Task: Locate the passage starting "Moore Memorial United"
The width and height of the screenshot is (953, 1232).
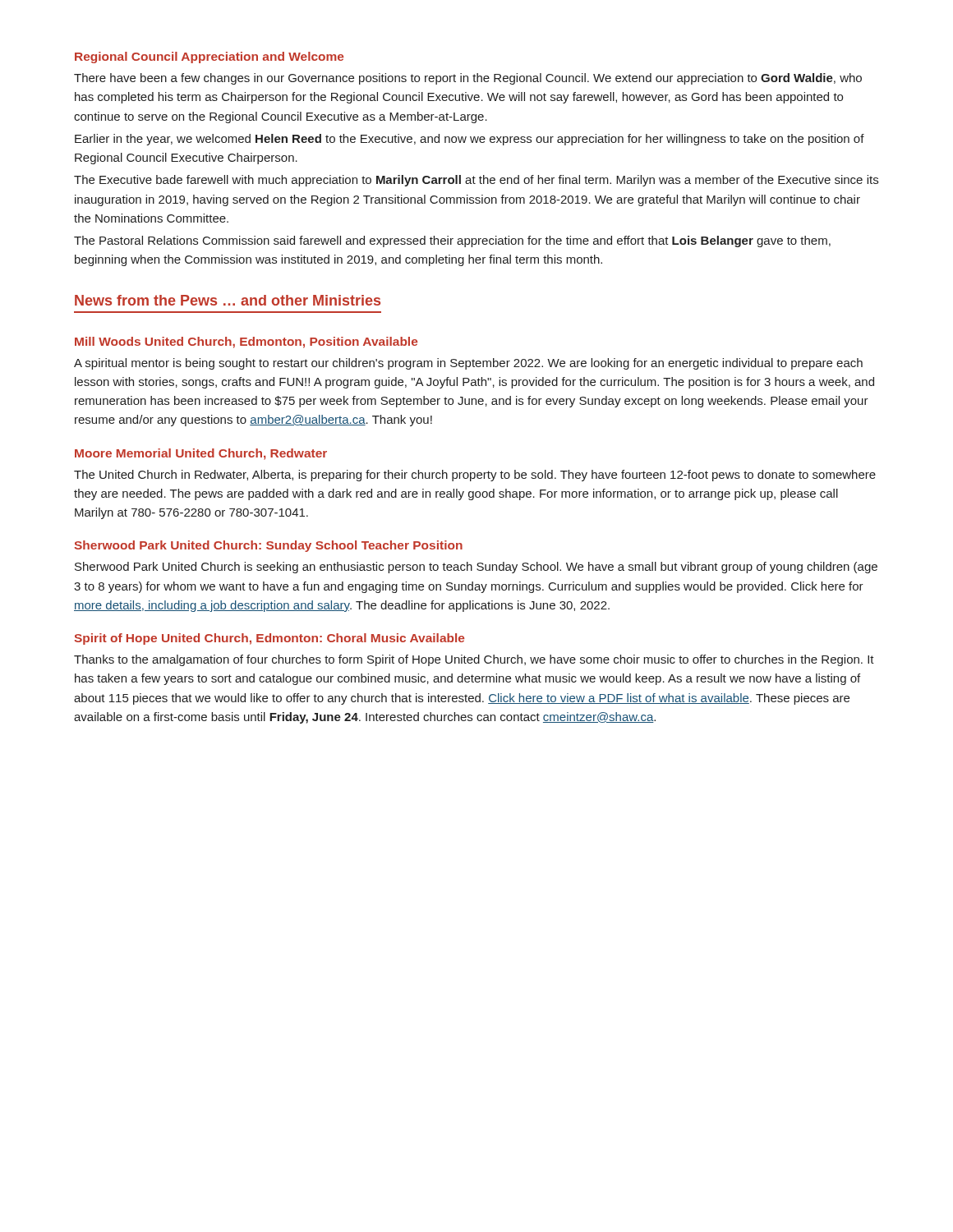Action: (x=201, y=453)
